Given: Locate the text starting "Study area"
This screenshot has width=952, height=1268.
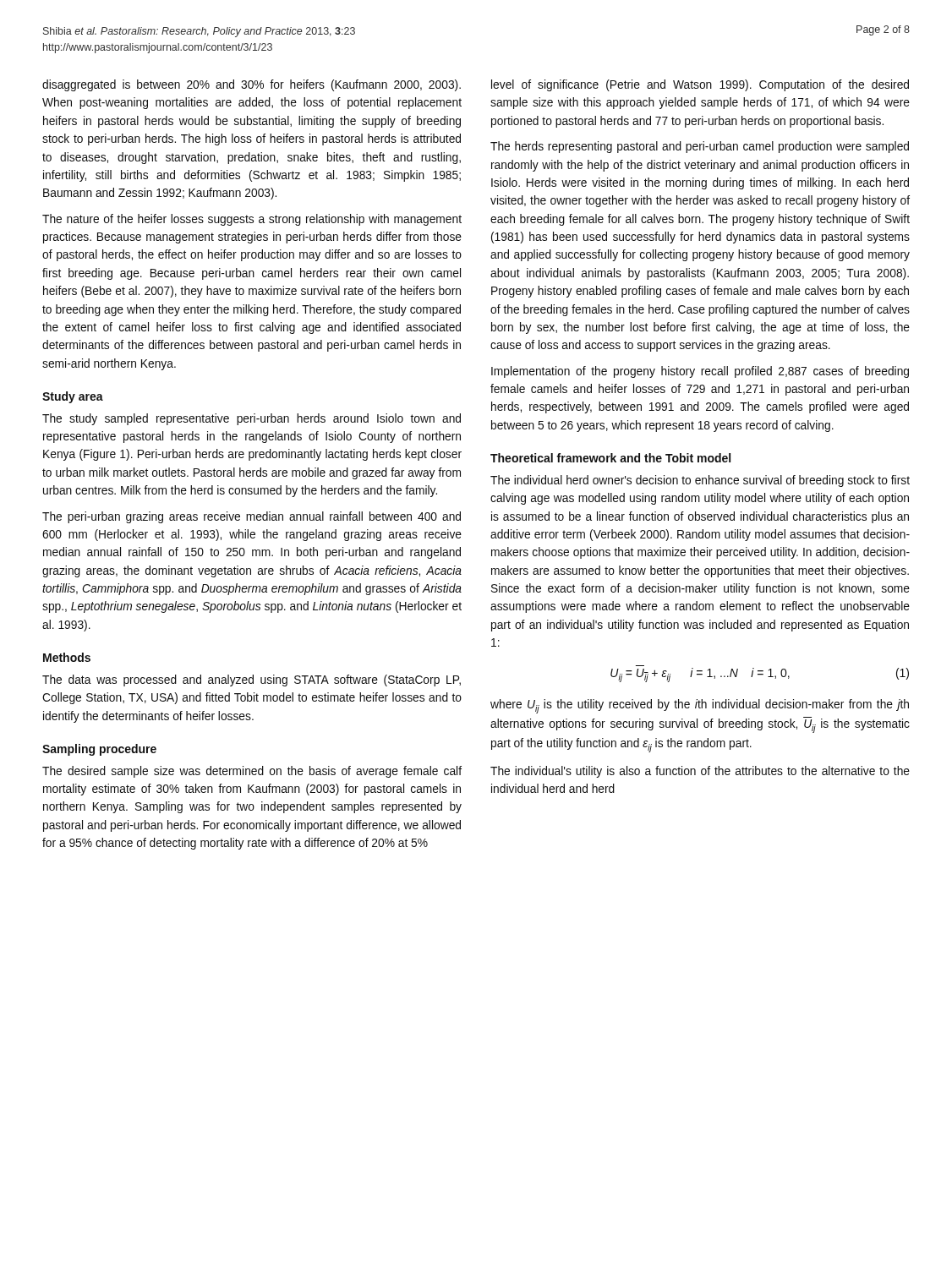Looking at the screenshot, I should 73,396.
